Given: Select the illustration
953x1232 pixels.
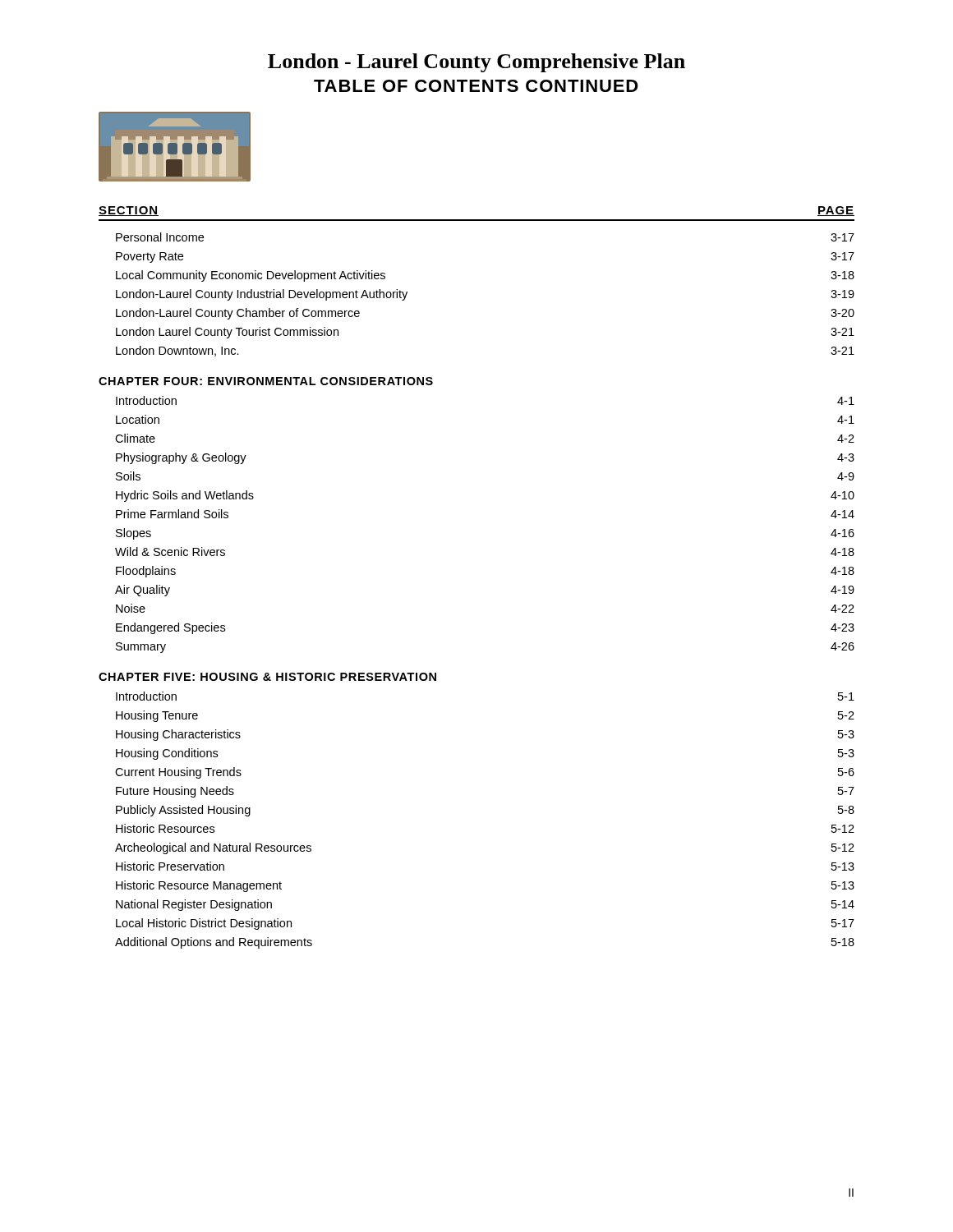Looking at the screenshot, I should [476, 148].
